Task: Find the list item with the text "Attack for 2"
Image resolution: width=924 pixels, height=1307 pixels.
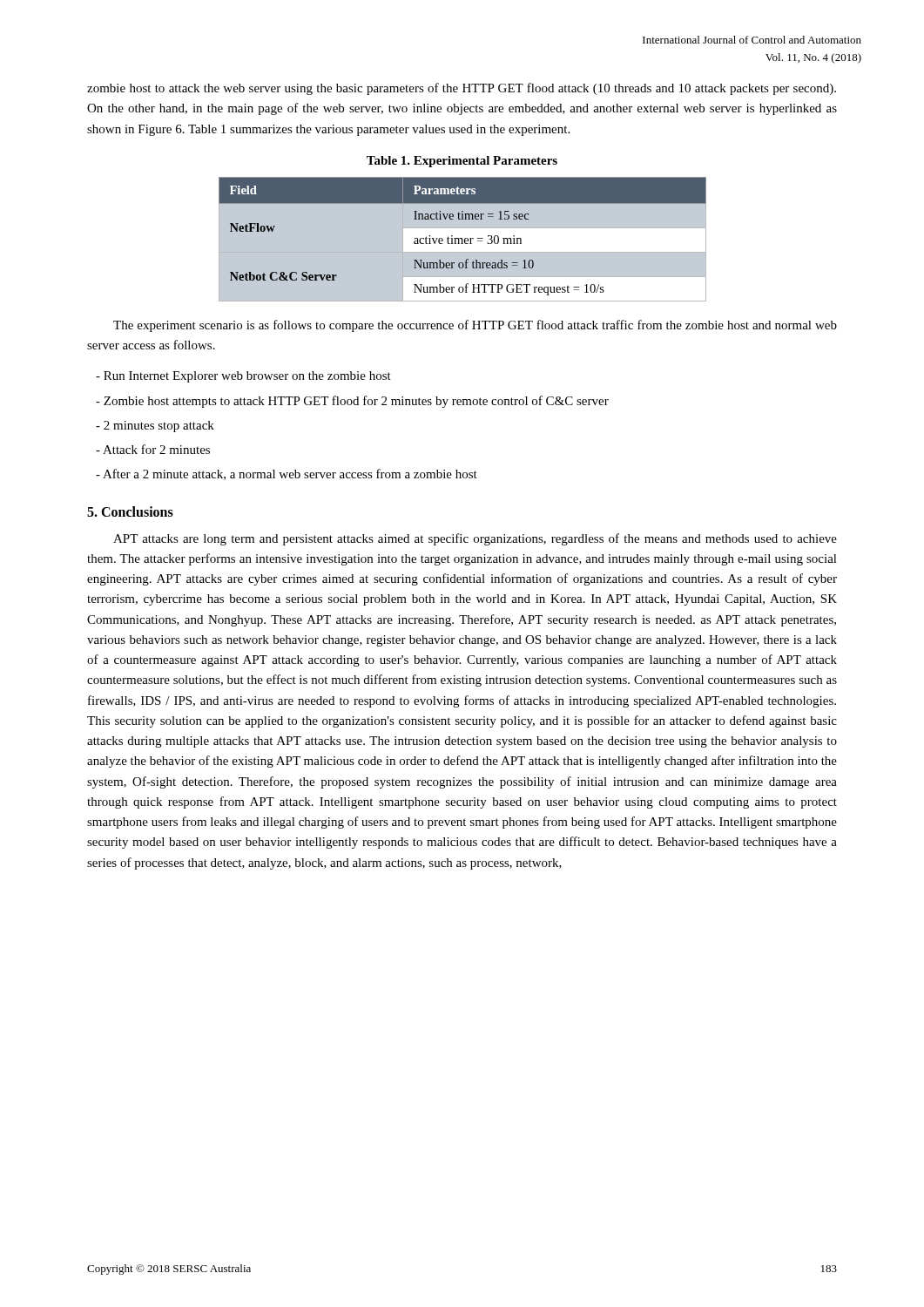Action: coord(153,450)
